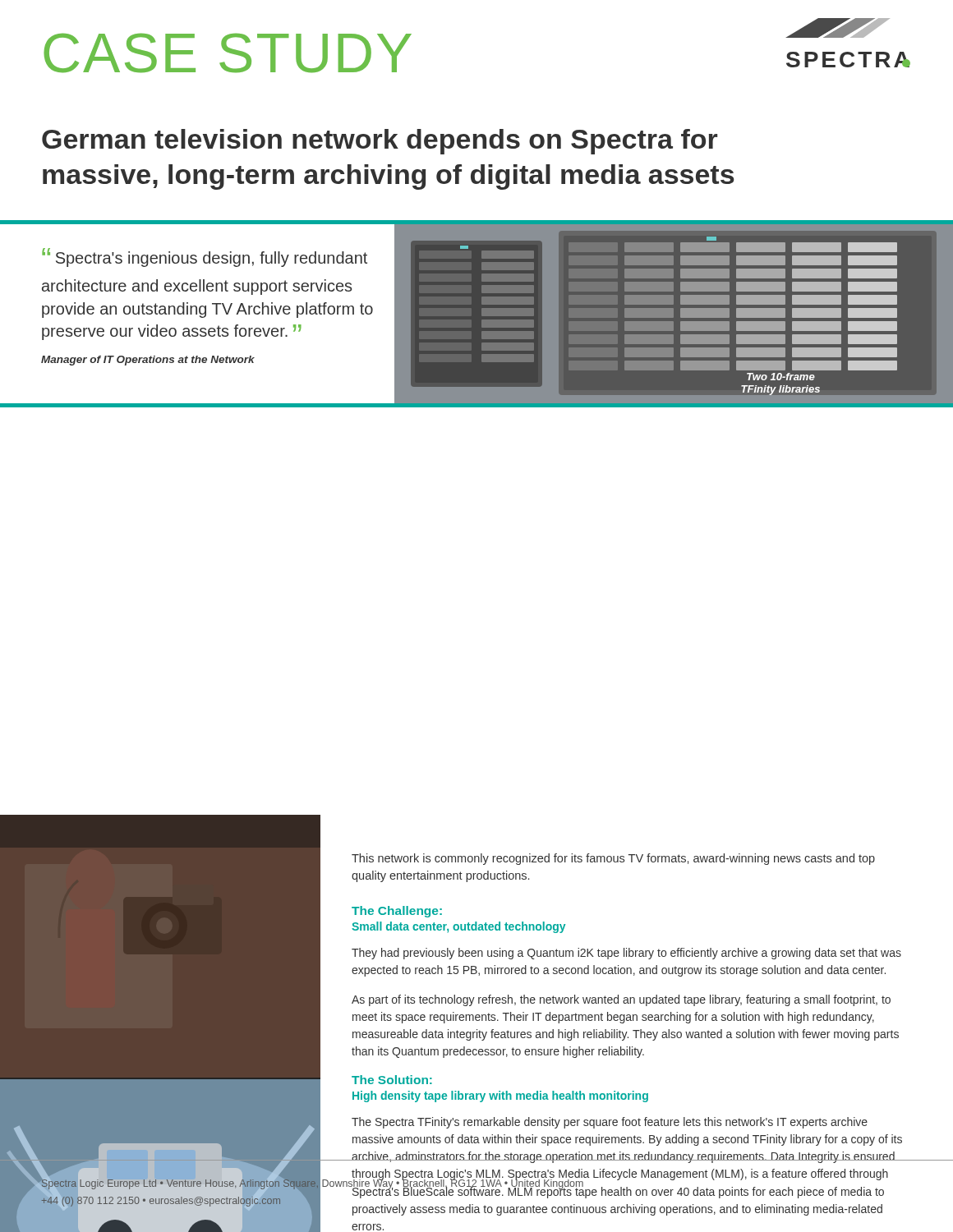Find the block starting "“Spectra's ingenious design, fully redundant architecture and"
The height and width of the screenshot is (1232, 953).
coord(214,304)
